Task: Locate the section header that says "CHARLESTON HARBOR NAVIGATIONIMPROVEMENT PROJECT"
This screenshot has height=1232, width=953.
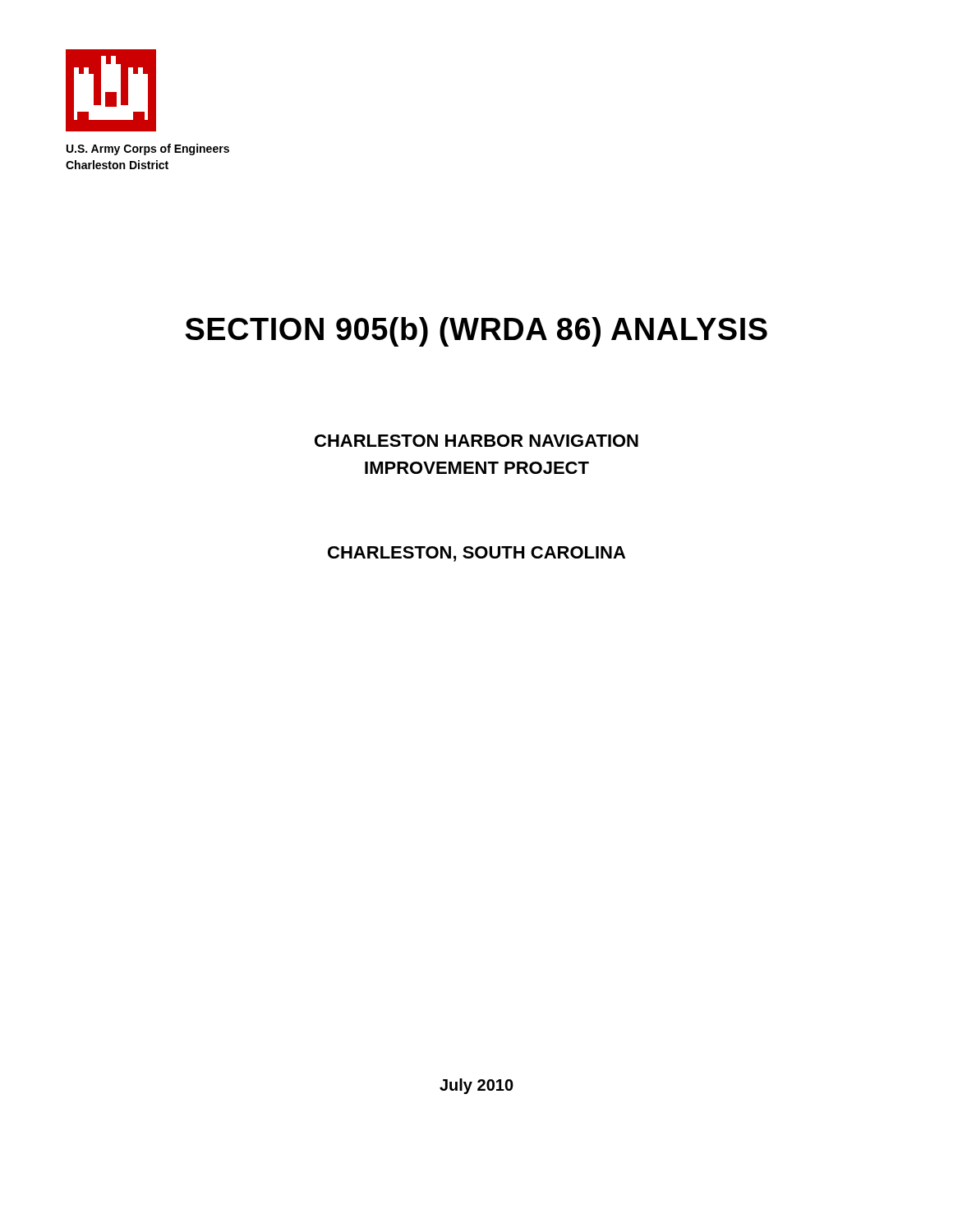Action: pyautogui.click(x=476, y=454)
